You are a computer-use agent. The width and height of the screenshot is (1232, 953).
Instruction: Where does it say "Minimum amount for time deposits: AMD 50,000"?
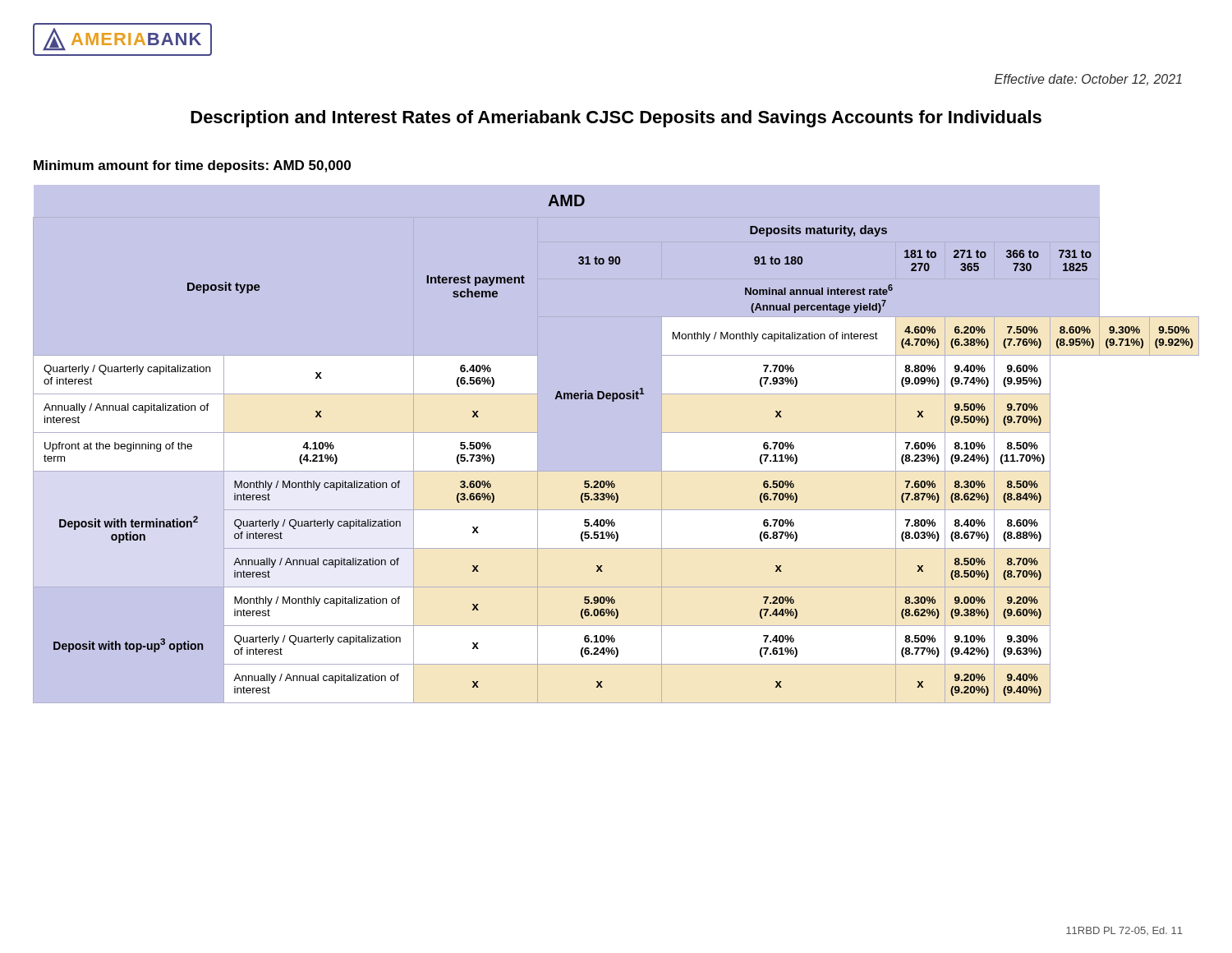(192, 166)
